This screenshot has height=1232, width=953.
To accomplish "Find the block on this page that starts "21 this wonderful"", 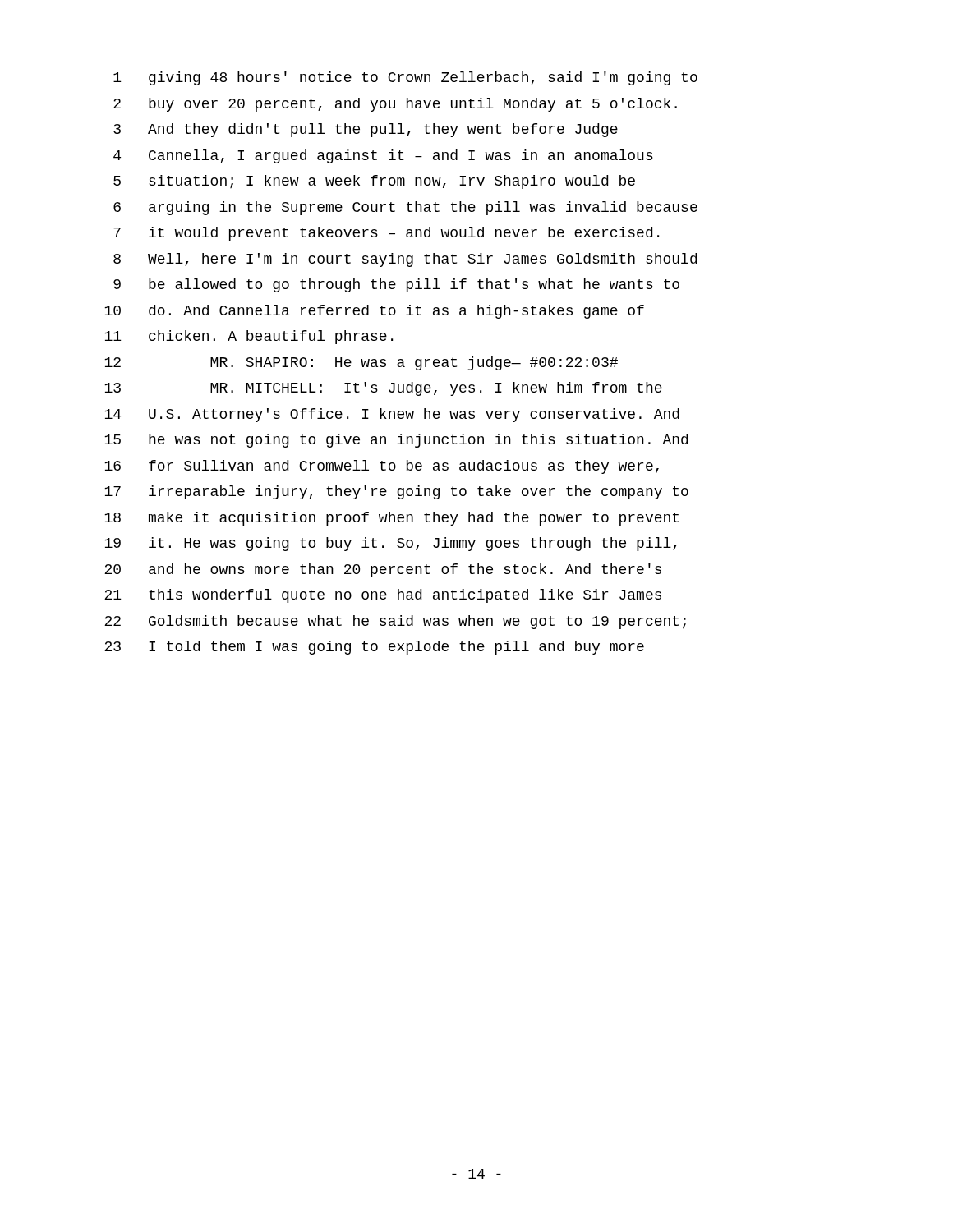I will [452, 596].
